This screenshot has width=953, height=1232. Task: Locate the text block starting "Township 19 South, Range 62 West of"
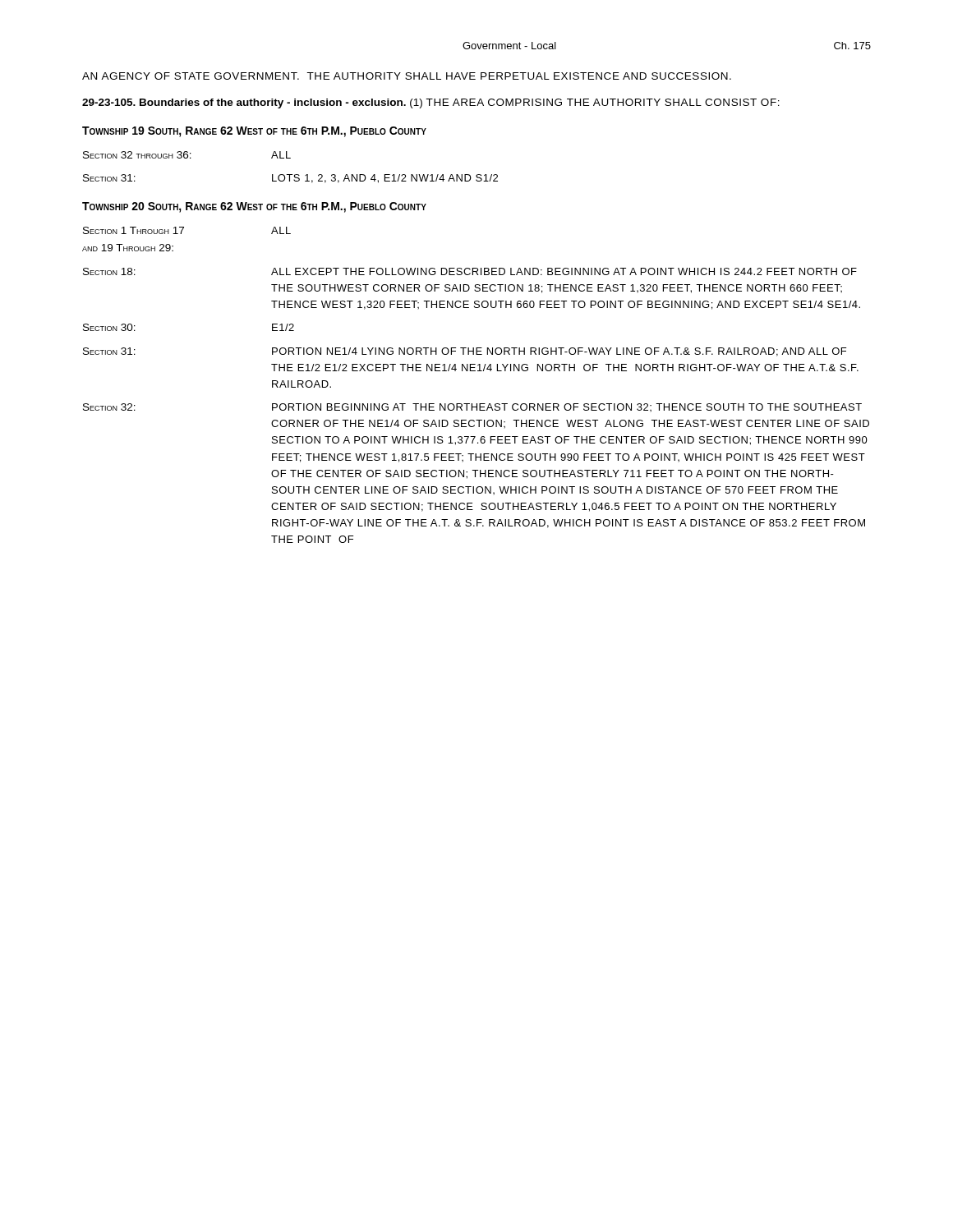point(254,130)
